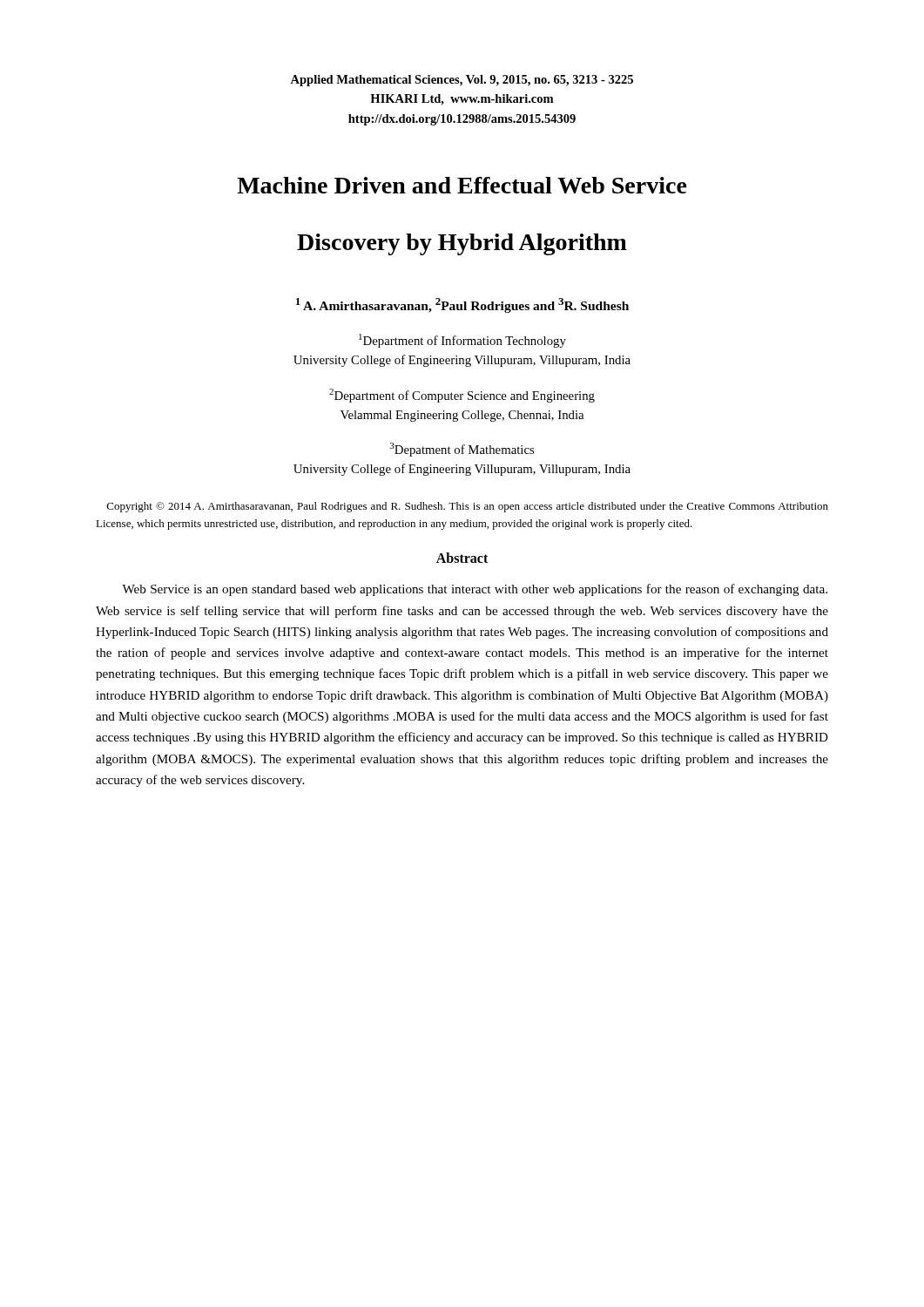Click the passage that begins "1Department of Information Technology University College"
This screenshot has width=924, height=1307.
(x=462, y=349)
